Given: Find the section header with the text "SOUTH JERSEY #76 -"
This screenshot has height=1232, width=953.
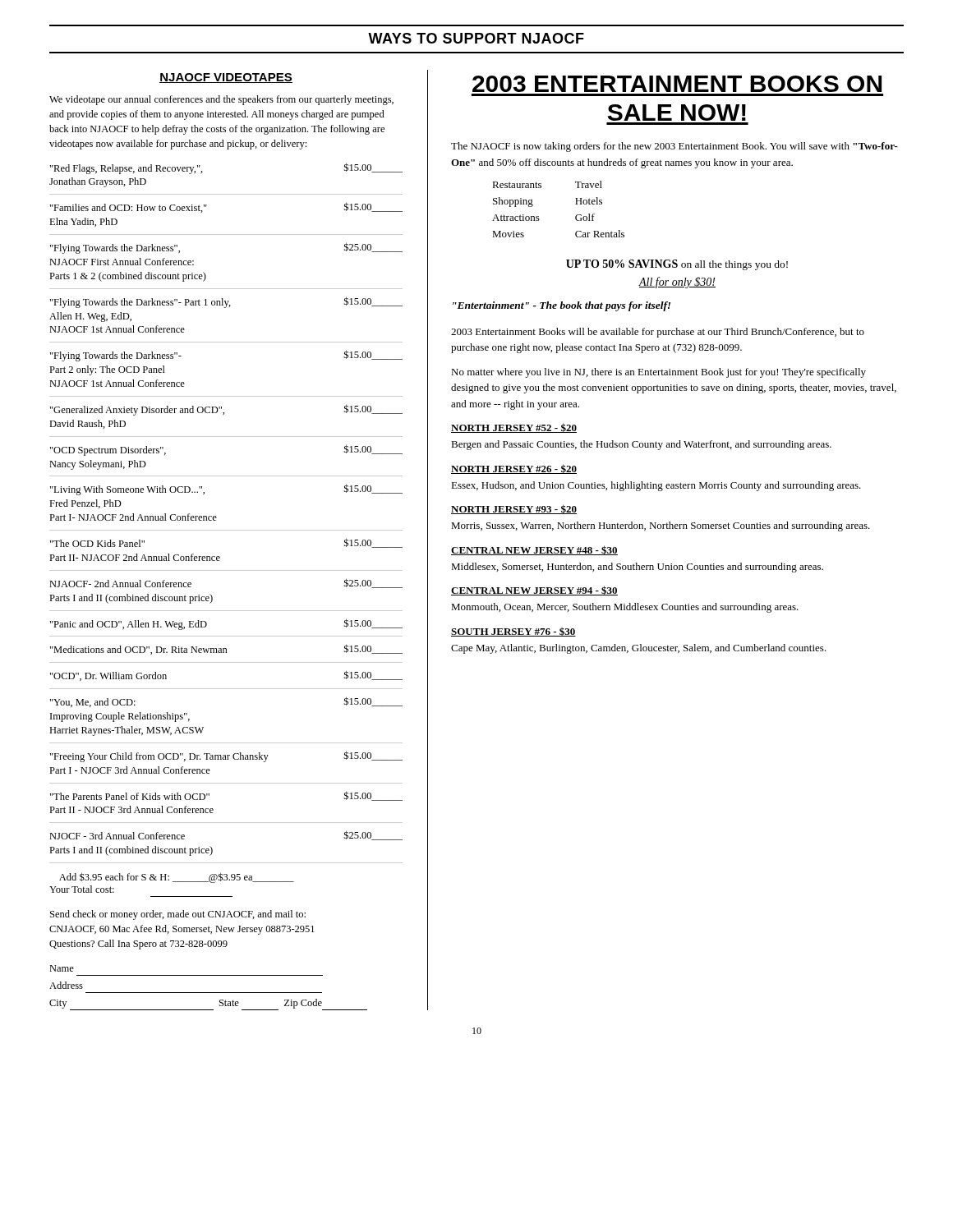Looking at the screenshot, I should coord(513,631).
